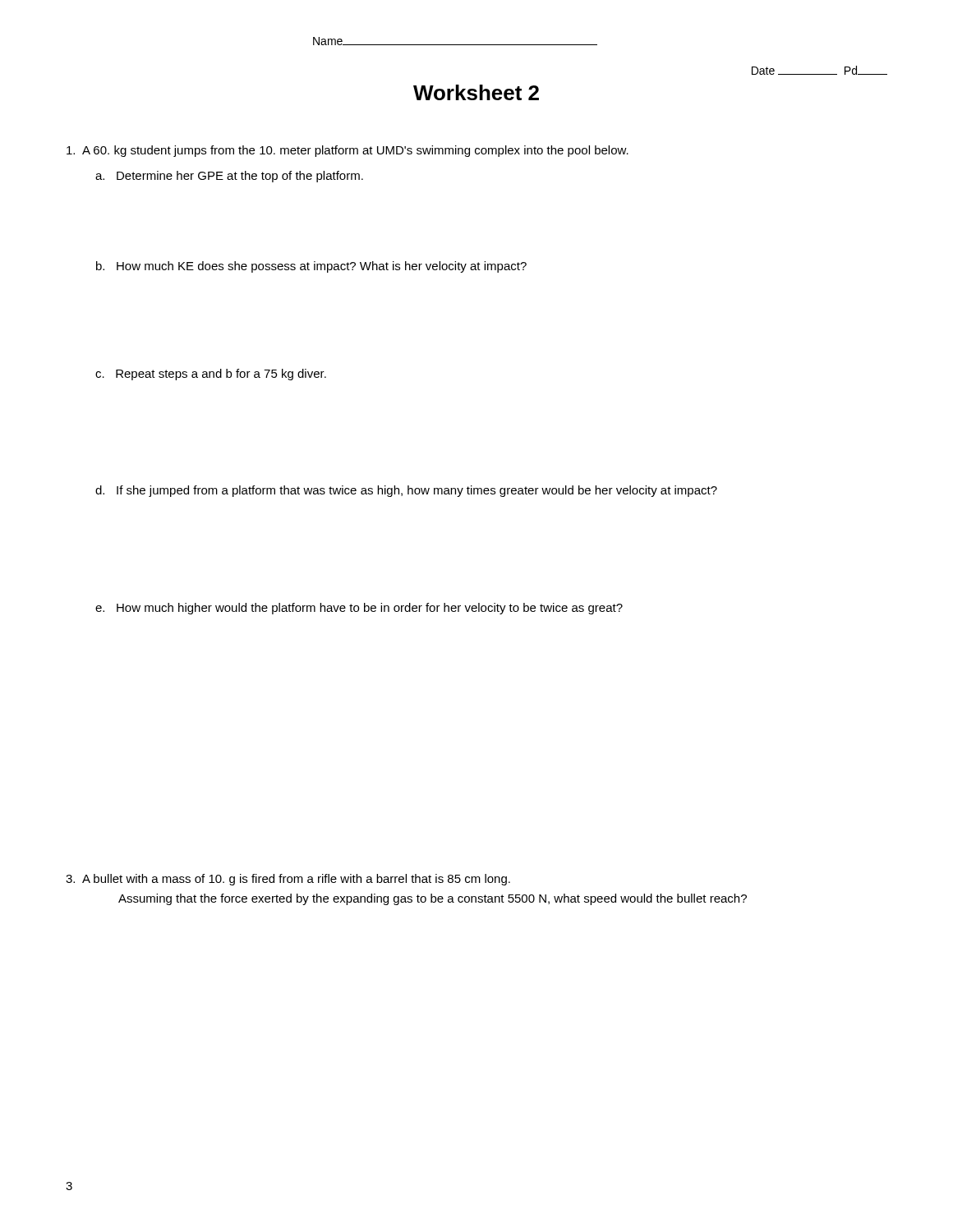Select the list item that says "b. How much KE does she"

coord(311,266)
